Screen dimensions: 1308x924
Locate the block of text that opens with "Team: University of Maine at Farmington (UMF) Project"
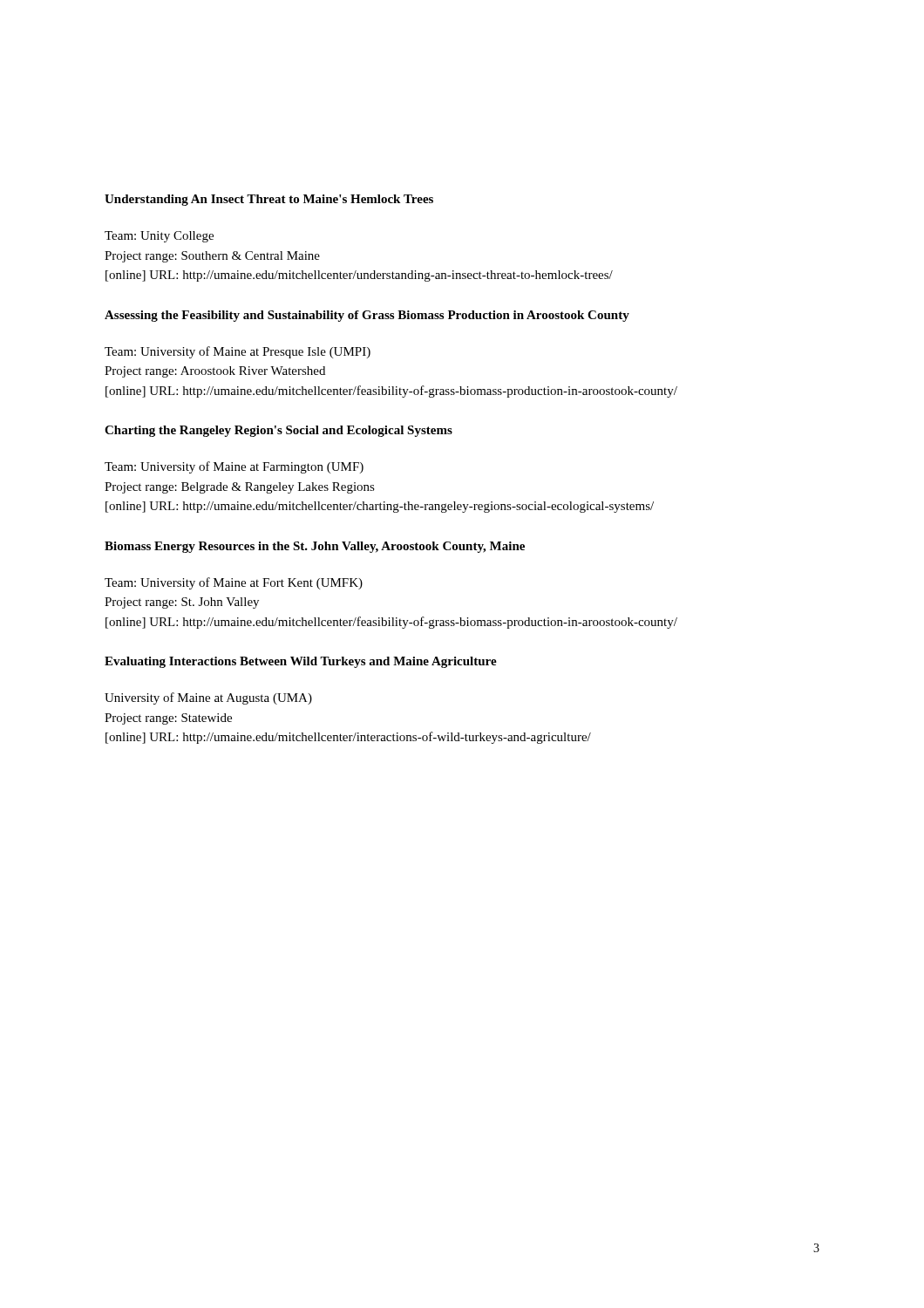[x=234, y=467]
